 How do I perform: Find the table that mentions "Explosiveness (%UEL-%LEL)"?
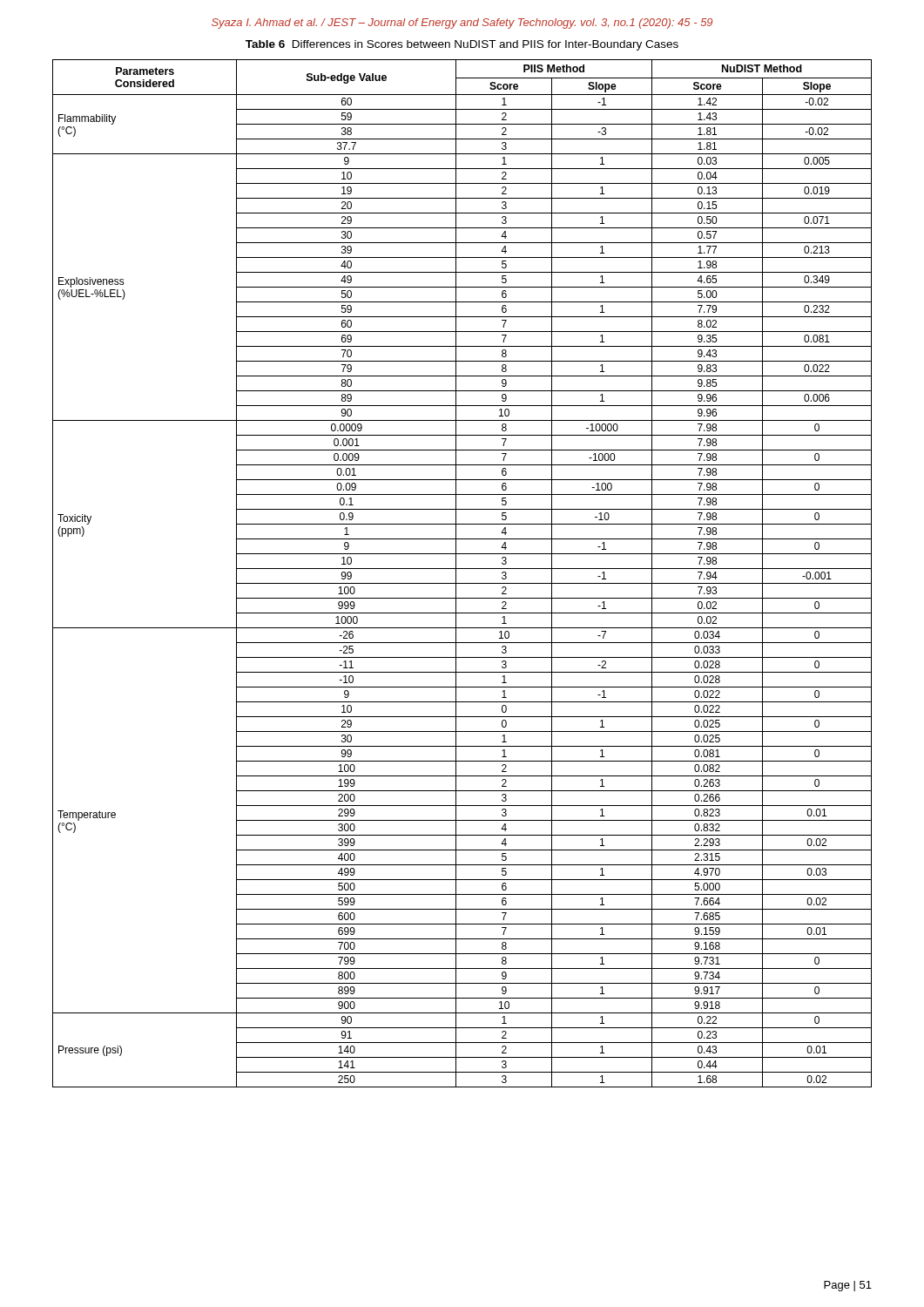point(462,573)
